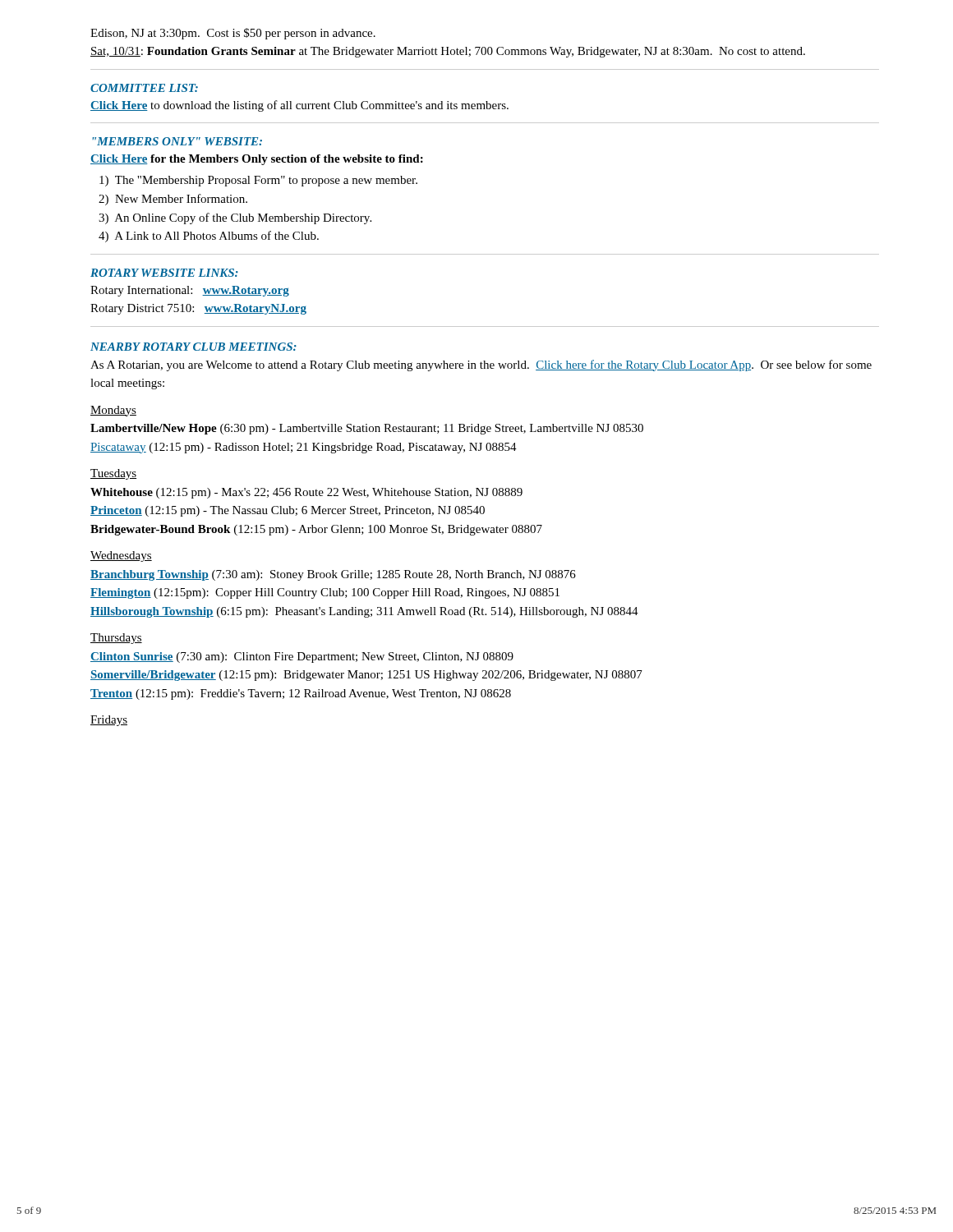The height and width of the screenshot is (1232, 953).
Task: Find the text starting "Click Here for"
Action: (x=257, y=159)
